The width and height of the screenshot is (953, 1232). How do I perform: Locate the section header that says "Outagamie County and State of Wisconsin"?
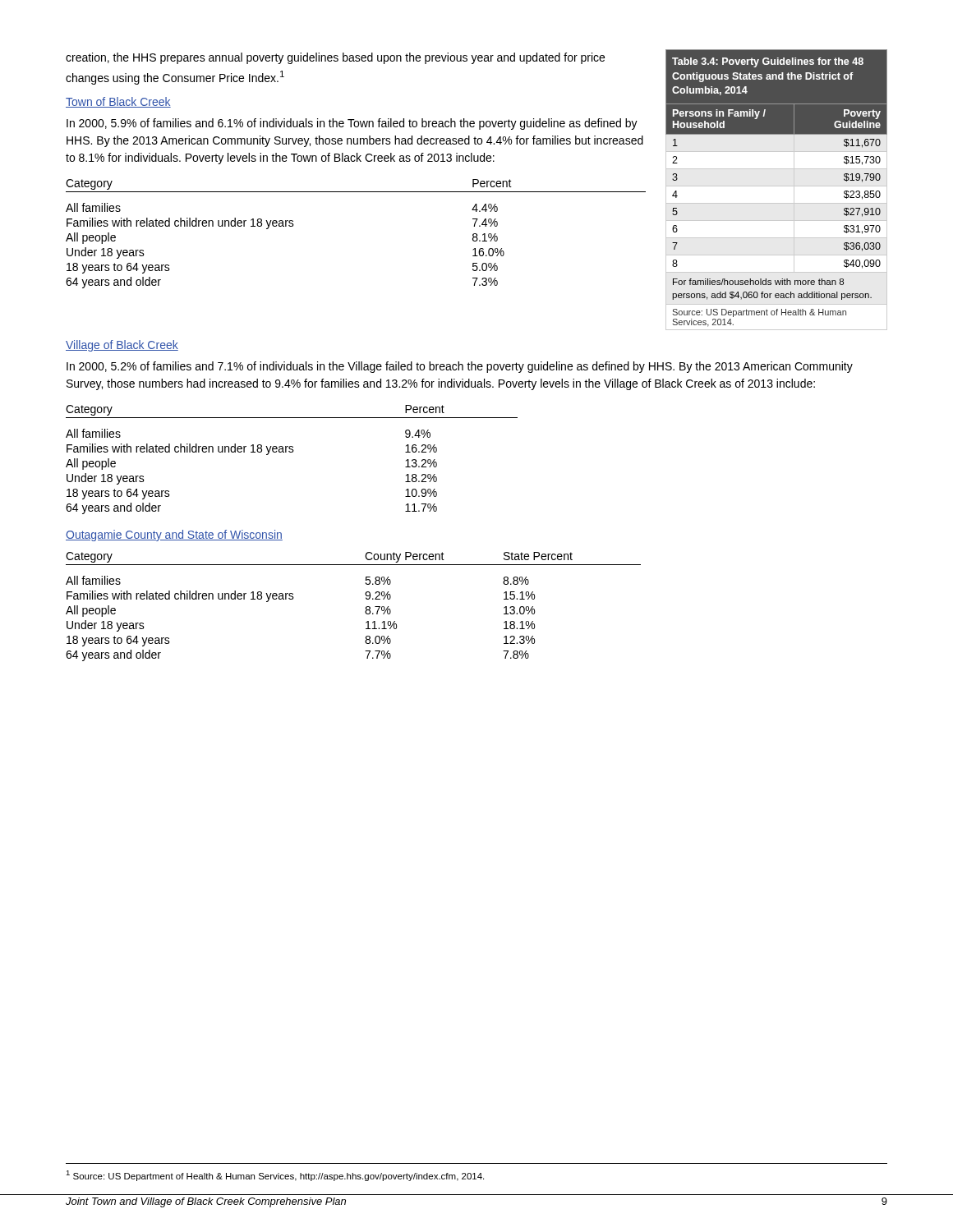pos(174,536)
